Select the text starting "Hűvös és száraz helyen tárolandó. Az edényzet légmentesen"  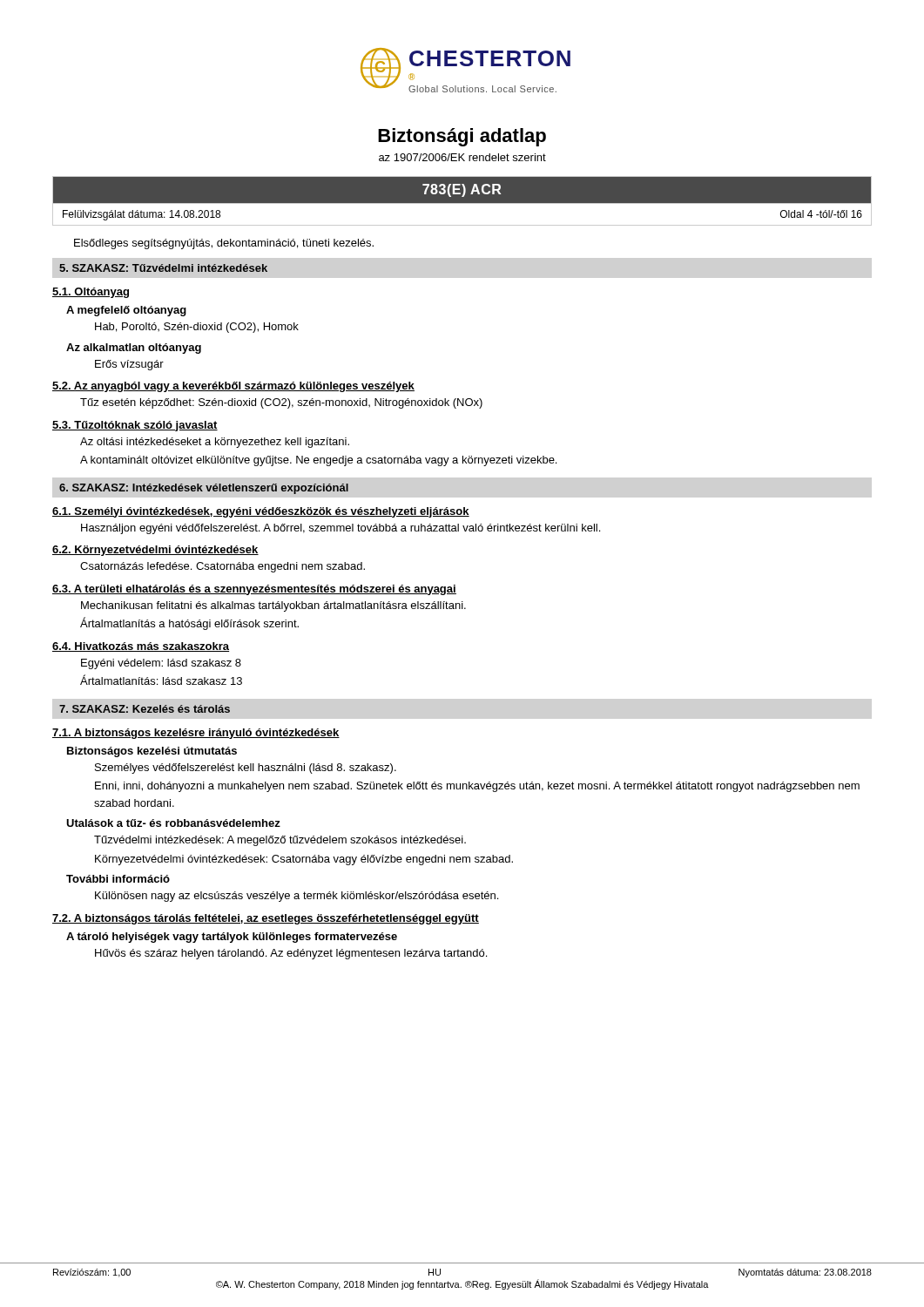[291, 952]
